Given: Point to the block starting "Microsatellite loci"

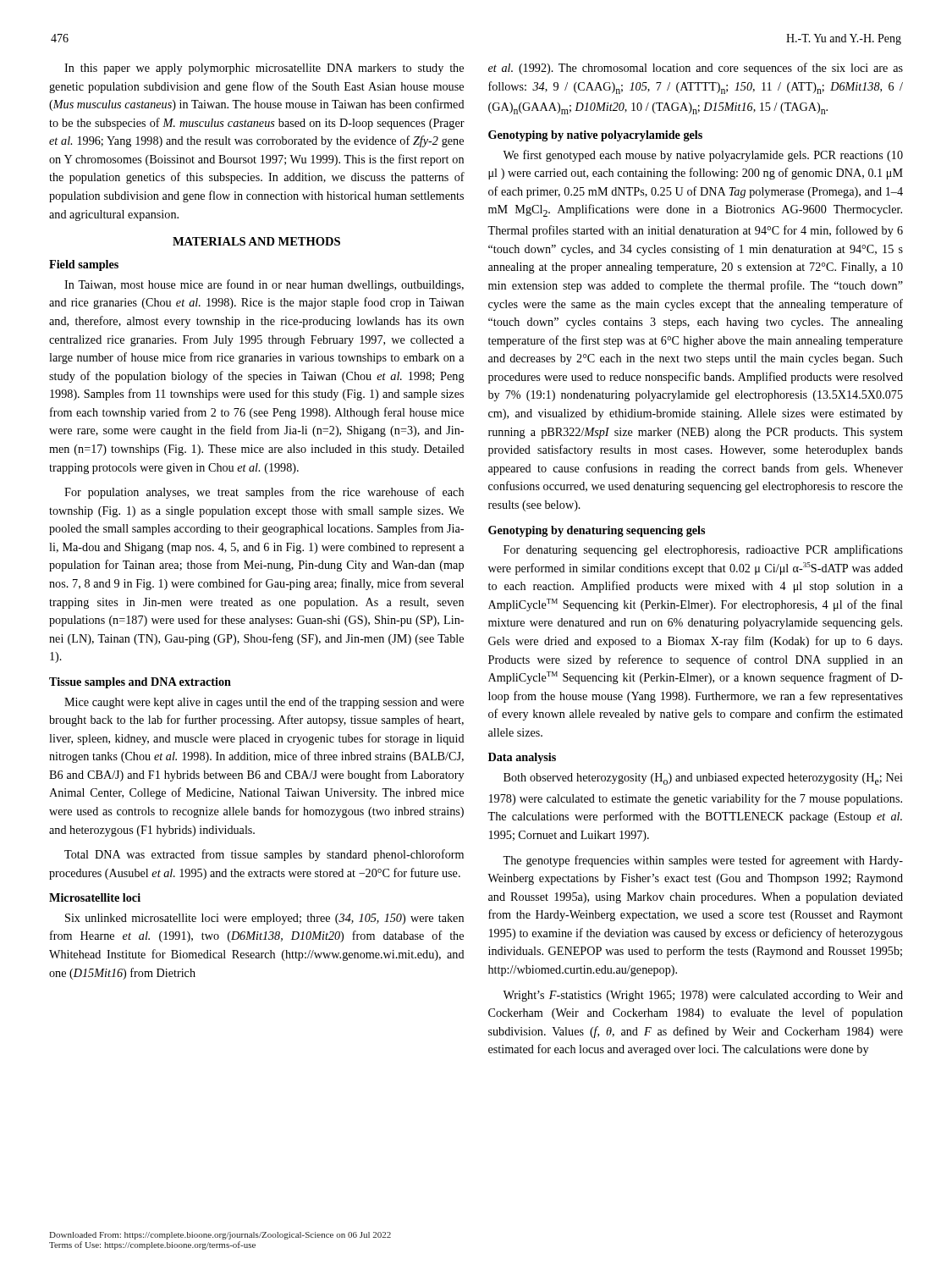Looking at the screenshot, I should click(95, 897).
